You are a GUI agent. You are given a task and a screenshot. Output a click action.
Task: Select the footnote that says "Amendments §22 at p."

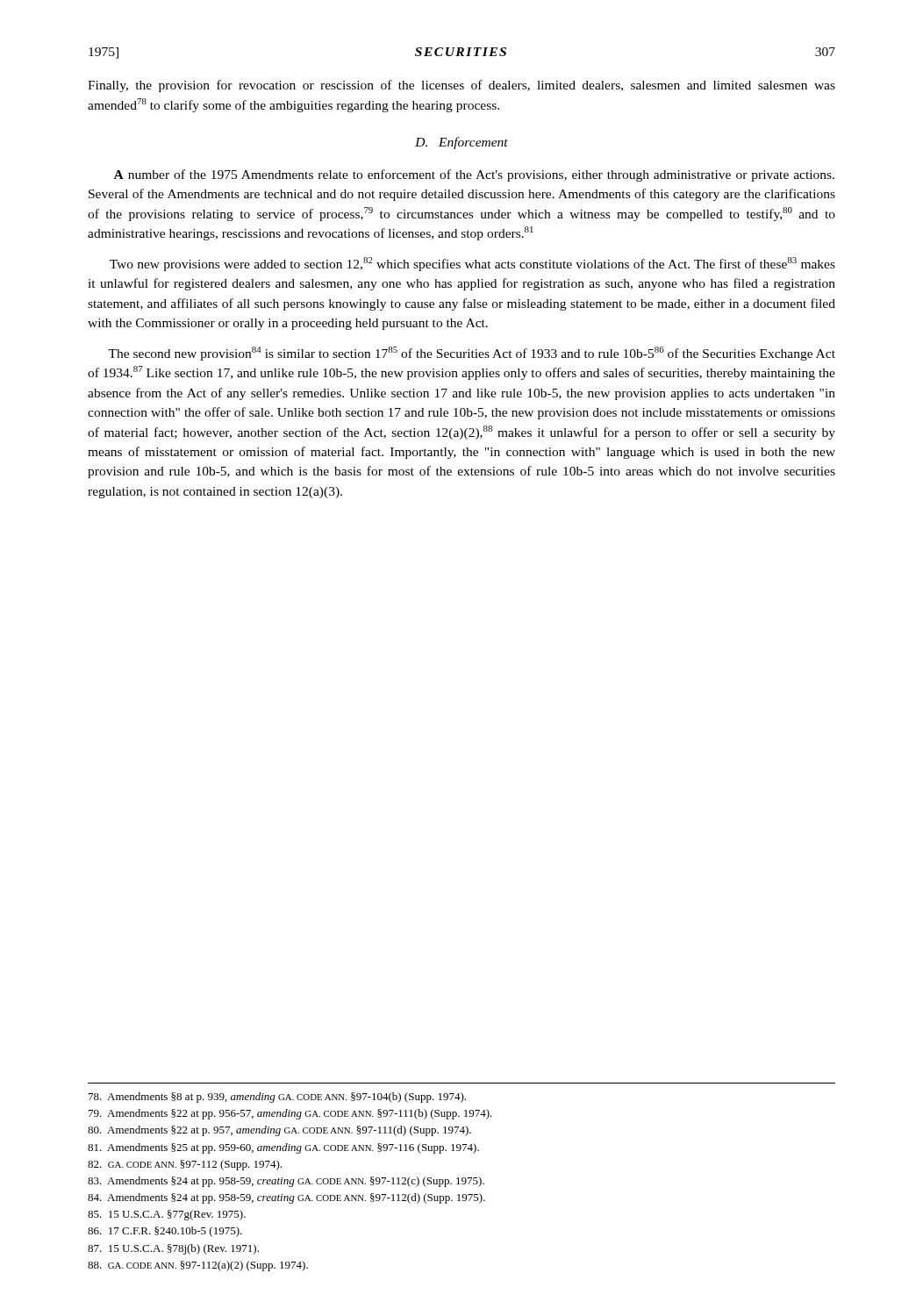point(280,1130)
